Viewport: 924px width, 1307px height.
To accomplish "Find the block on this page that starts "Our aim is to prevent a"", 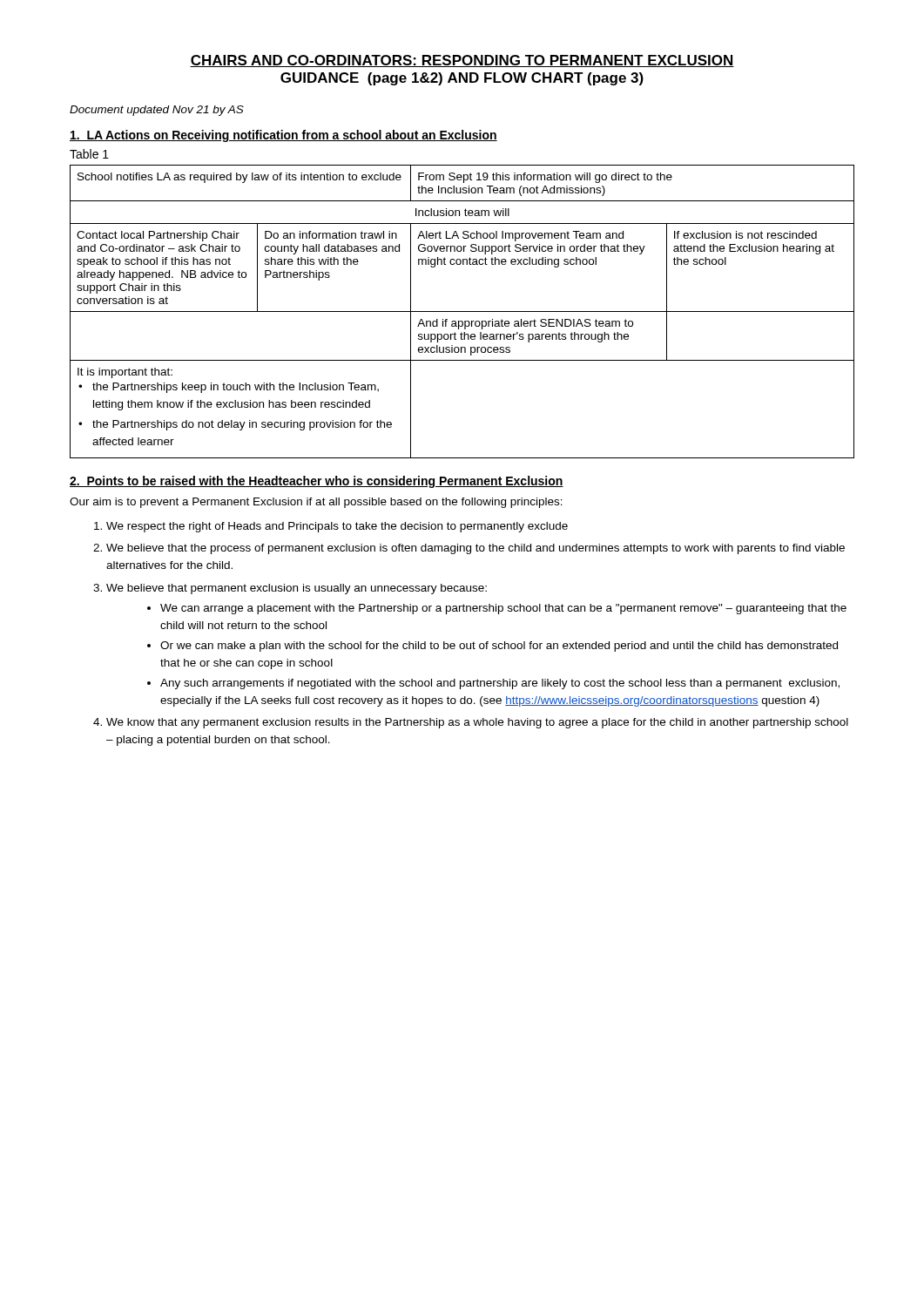I will coord(316,502).
